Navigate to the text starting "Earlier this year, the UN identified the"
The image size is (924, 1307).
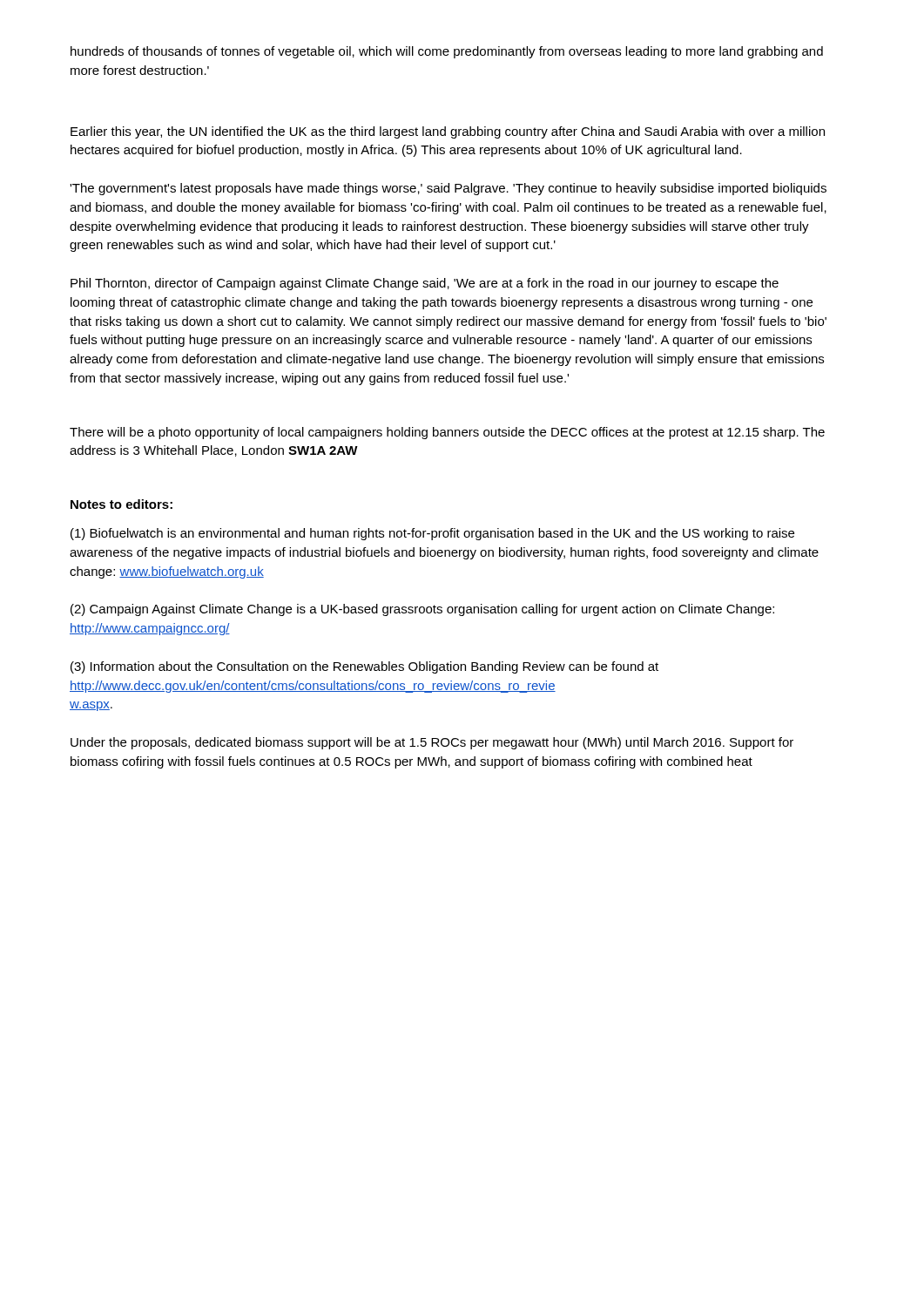[x=448, y=140]
